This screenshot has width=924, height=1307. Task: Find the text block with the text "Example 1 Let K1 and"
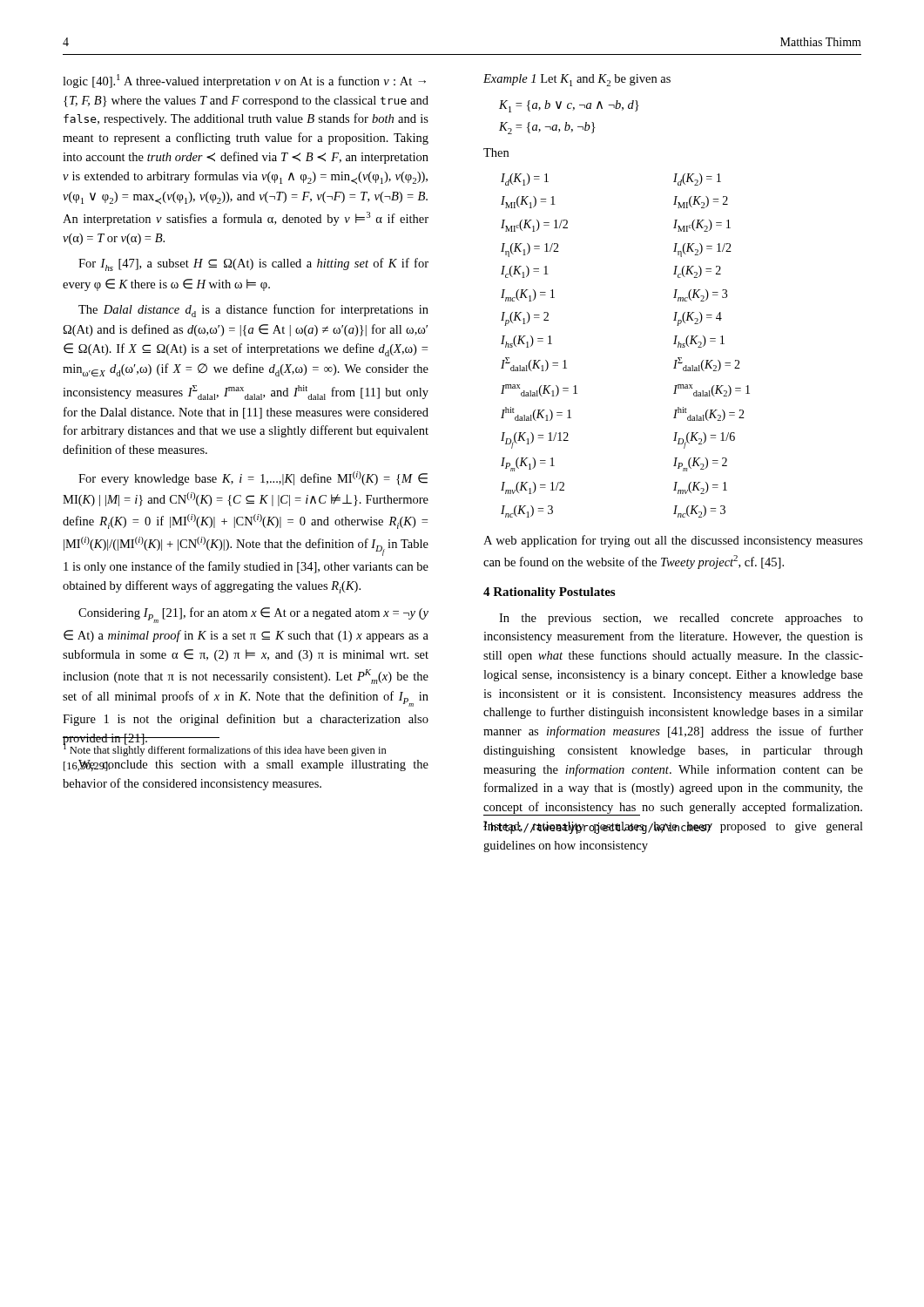(577, 80)
